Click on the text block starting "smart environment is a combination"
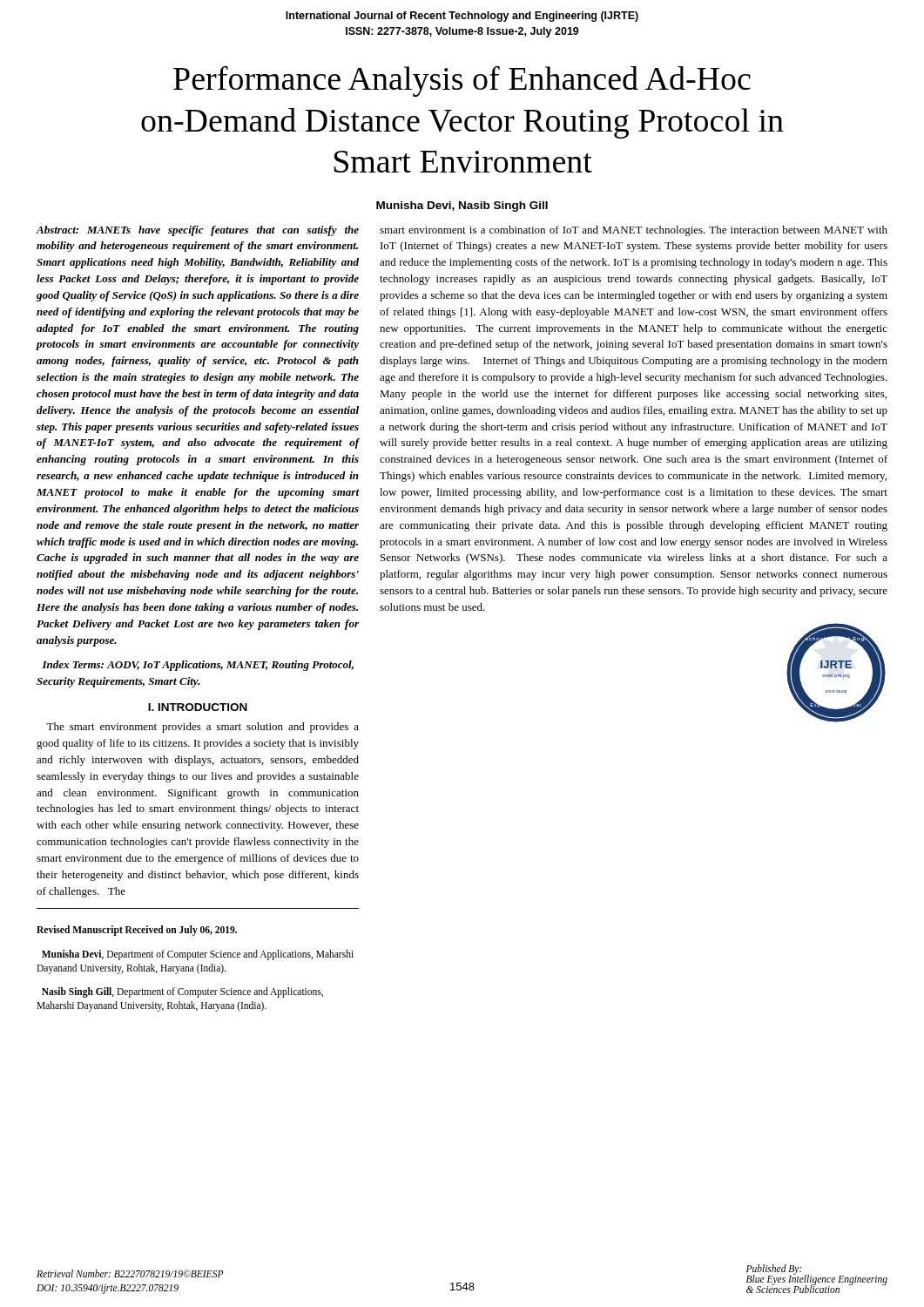The image size is (924, 1307). coord(634,418)
